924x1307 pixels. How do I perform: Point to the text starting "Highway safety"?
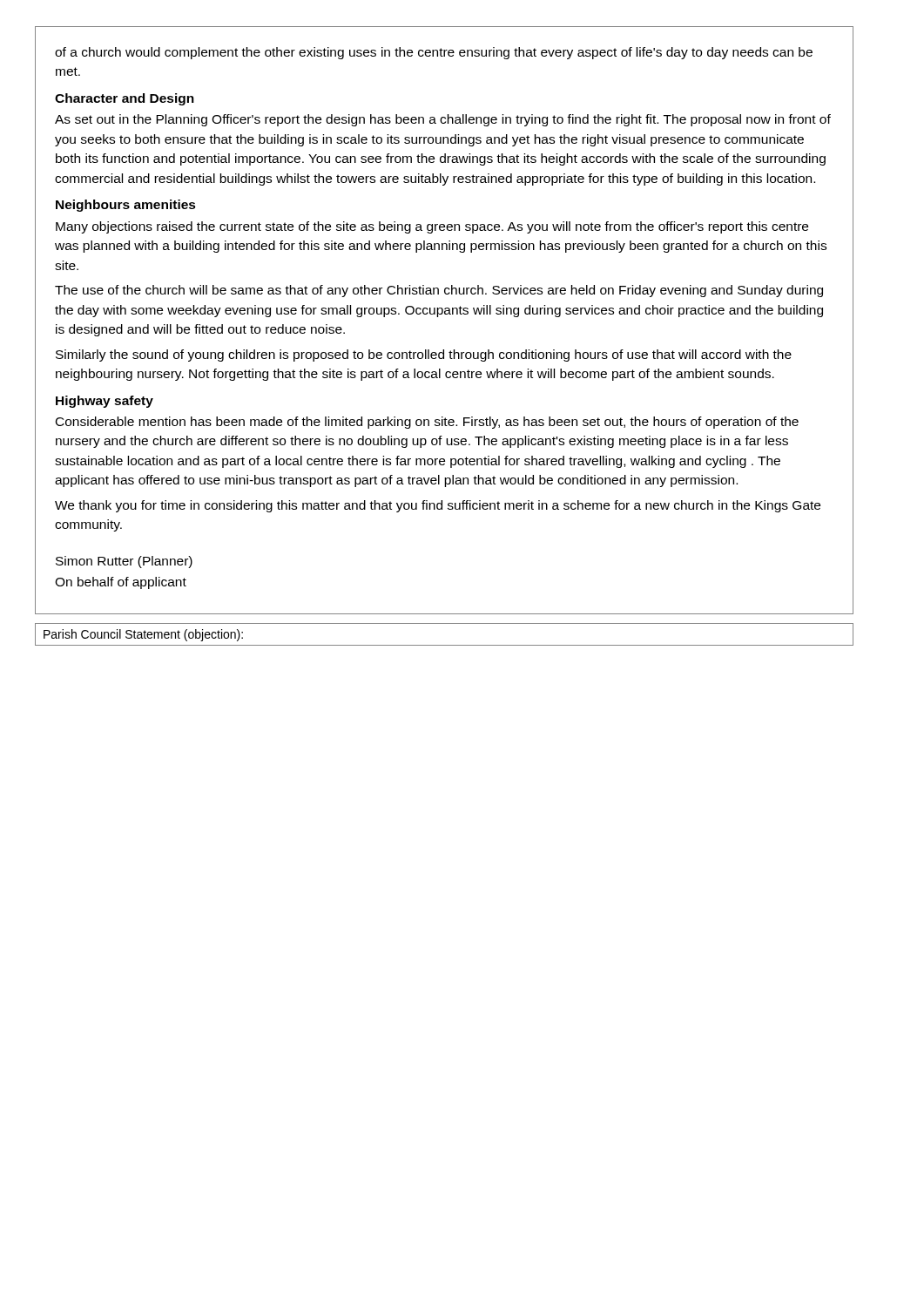point(104,400)
